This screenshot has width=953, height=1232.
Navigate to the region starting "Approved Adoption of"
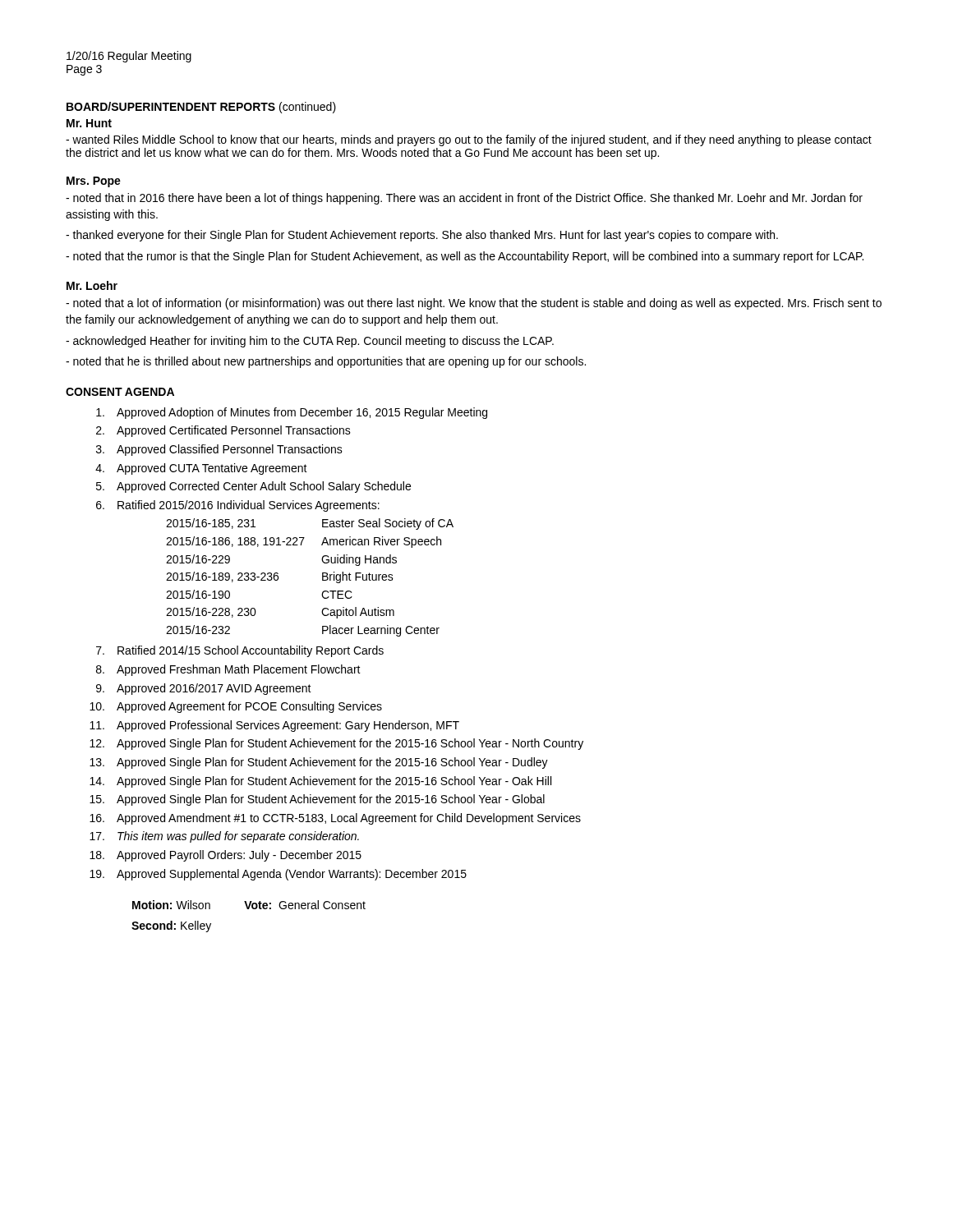(476, 413)
